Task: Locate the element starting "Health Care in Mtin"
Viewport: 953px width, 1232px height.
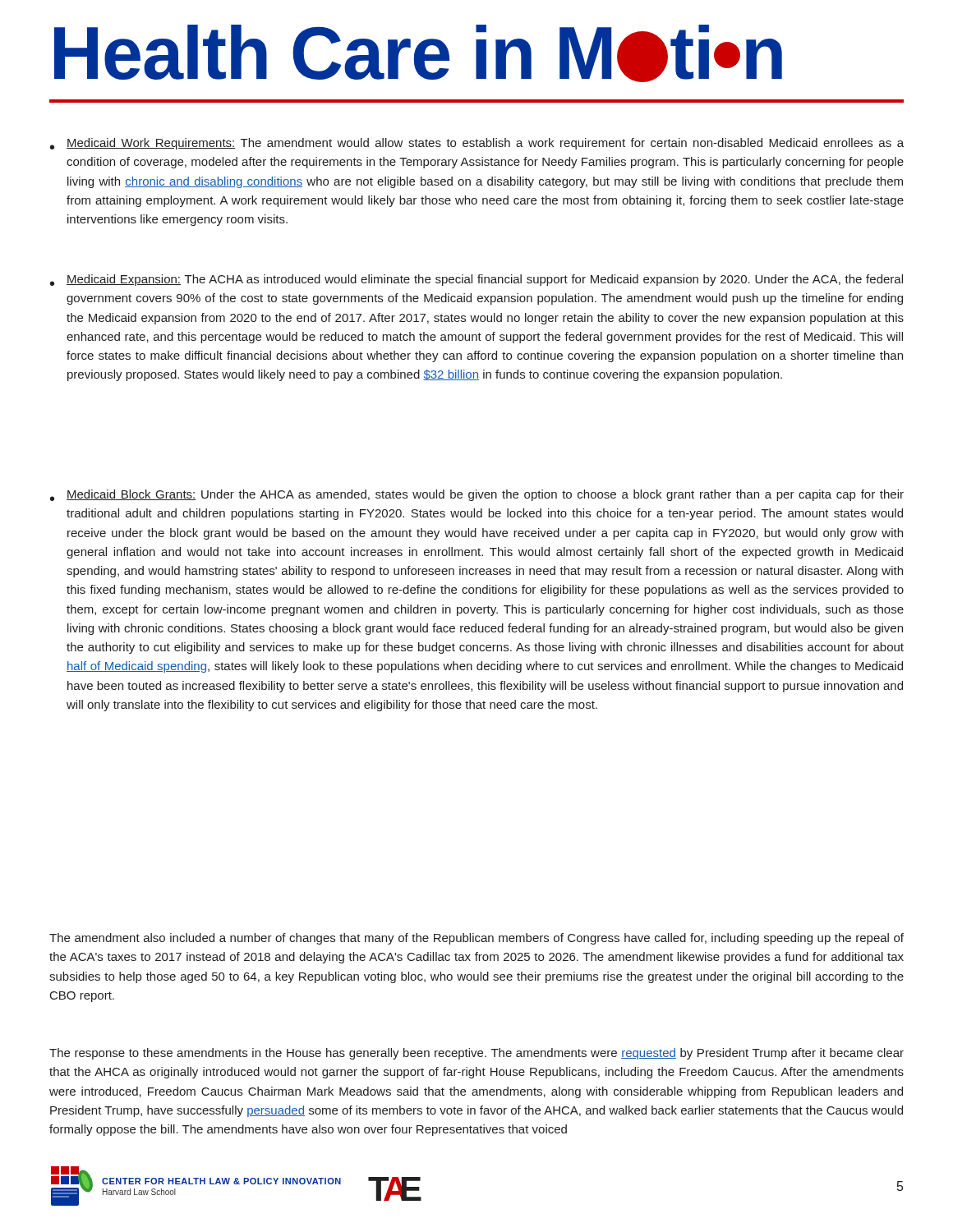Action: (476, 51)
